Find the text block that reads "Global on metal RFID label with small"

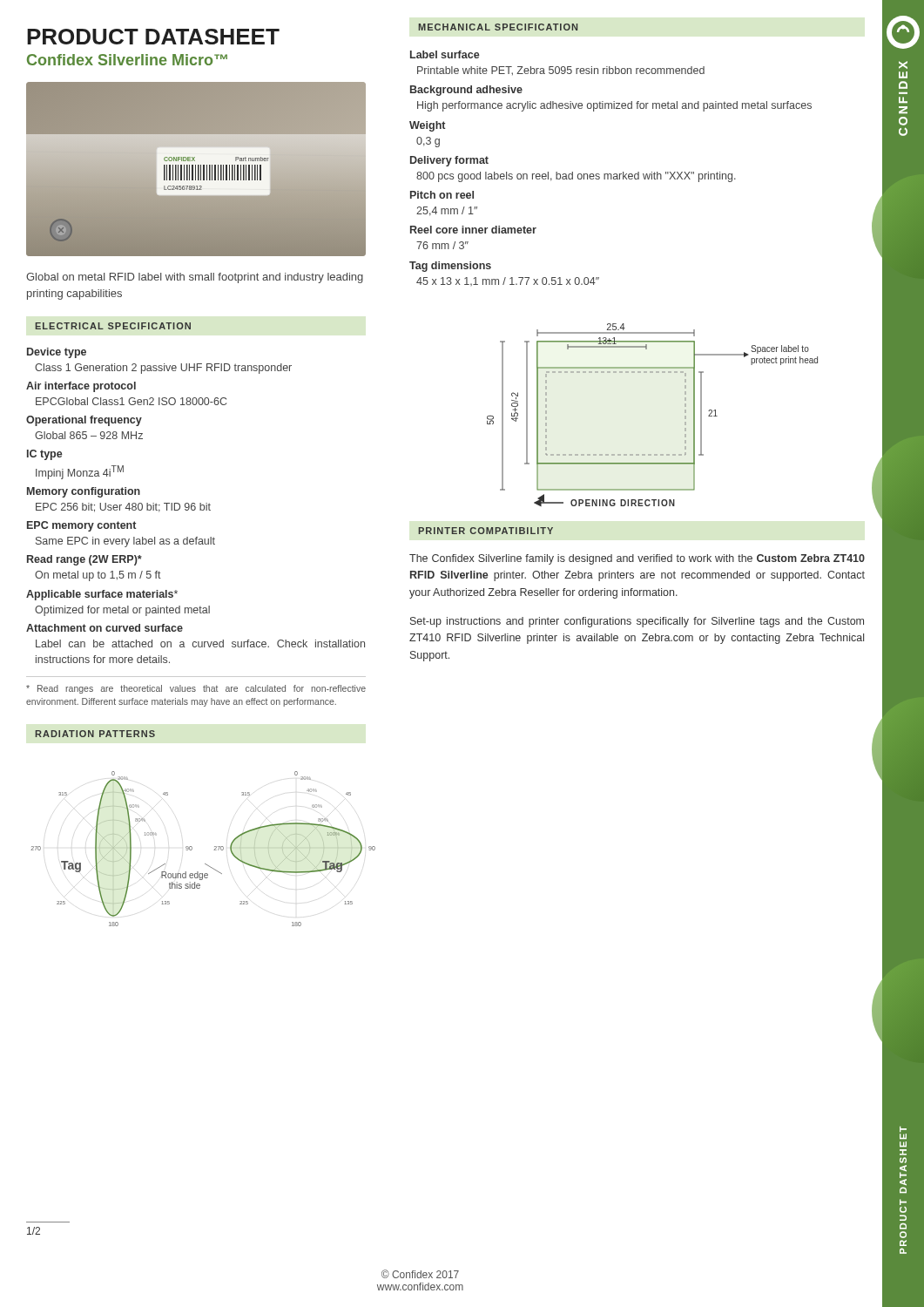[195, 285]
